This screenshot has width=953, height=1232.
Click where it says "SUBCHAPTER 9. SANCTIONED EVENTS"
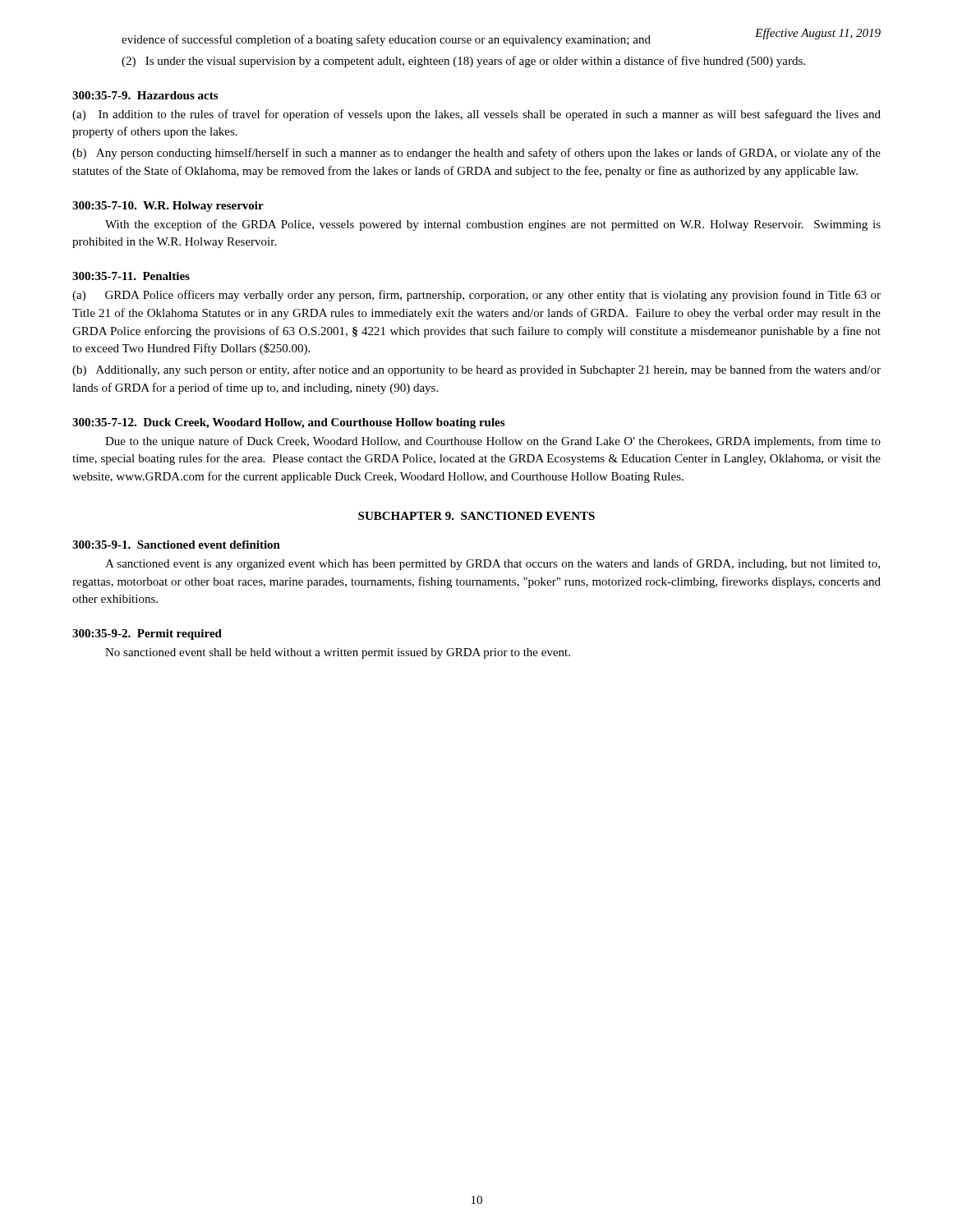point(476,516)
